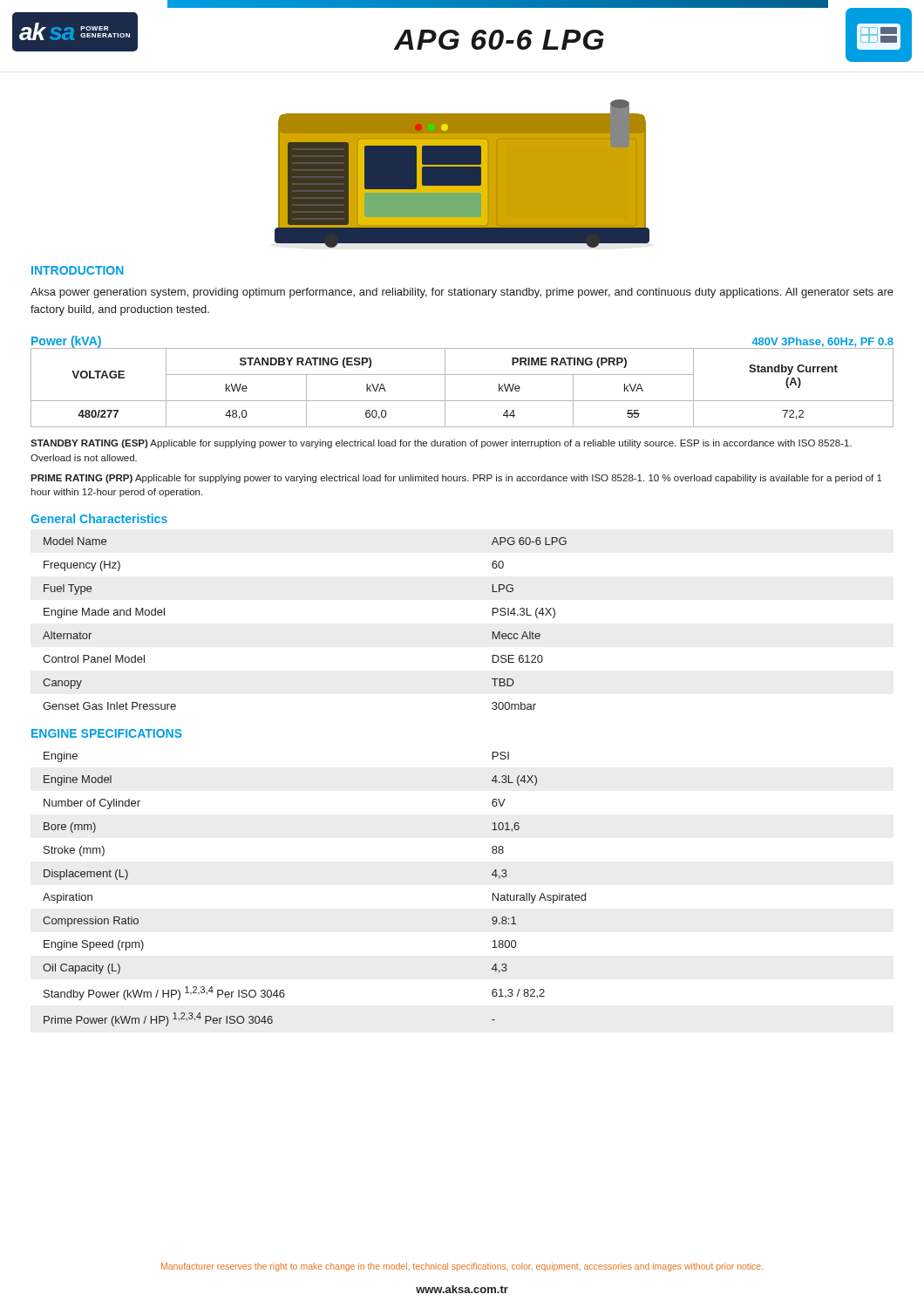This screenshot has height=1308, width=924.
Task: Locate the text "General Characteristics"
Action: (99, 519)
